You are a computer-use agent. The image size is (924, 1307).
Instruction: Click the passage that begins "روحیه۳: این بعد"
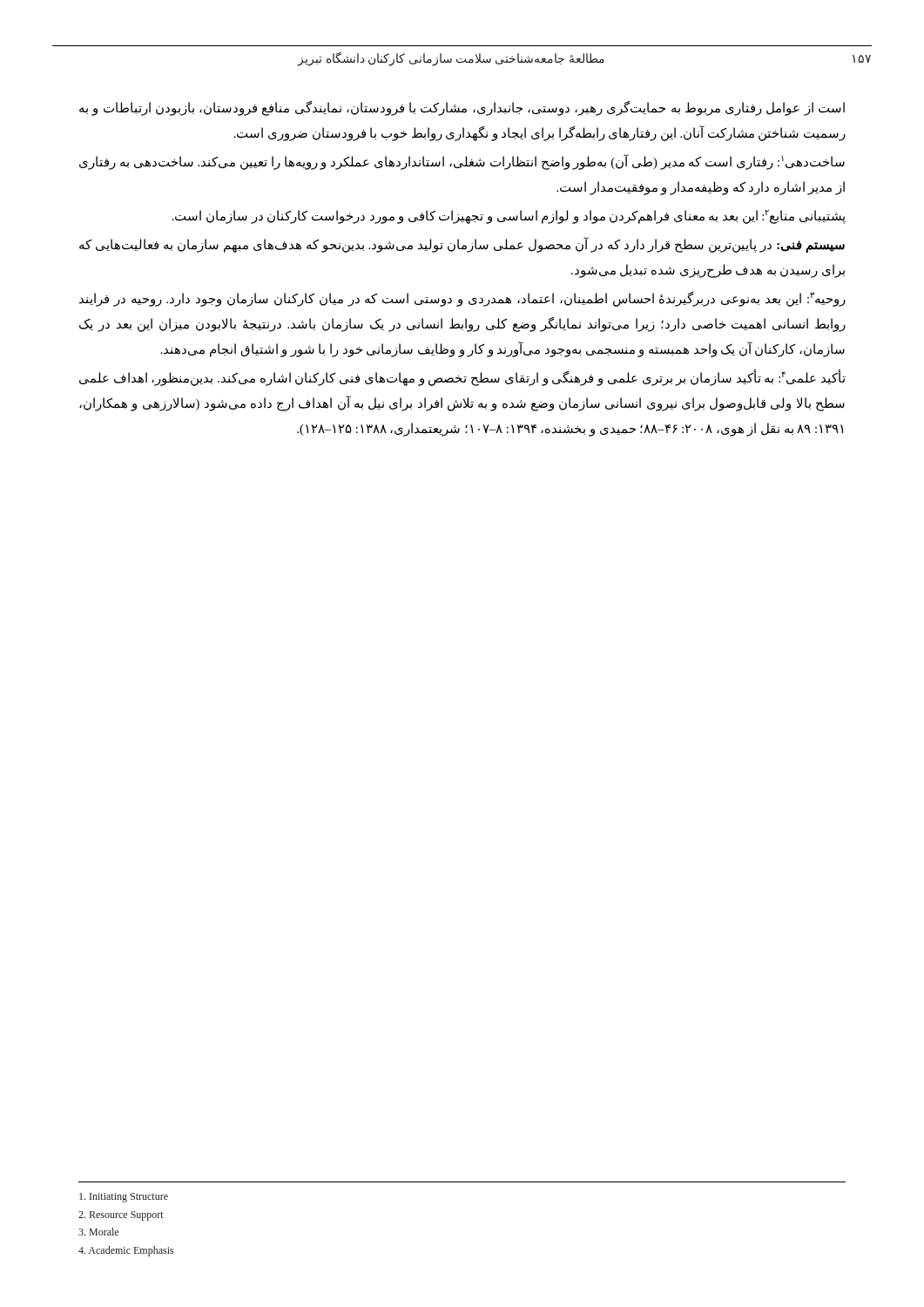tap(462, 323)
